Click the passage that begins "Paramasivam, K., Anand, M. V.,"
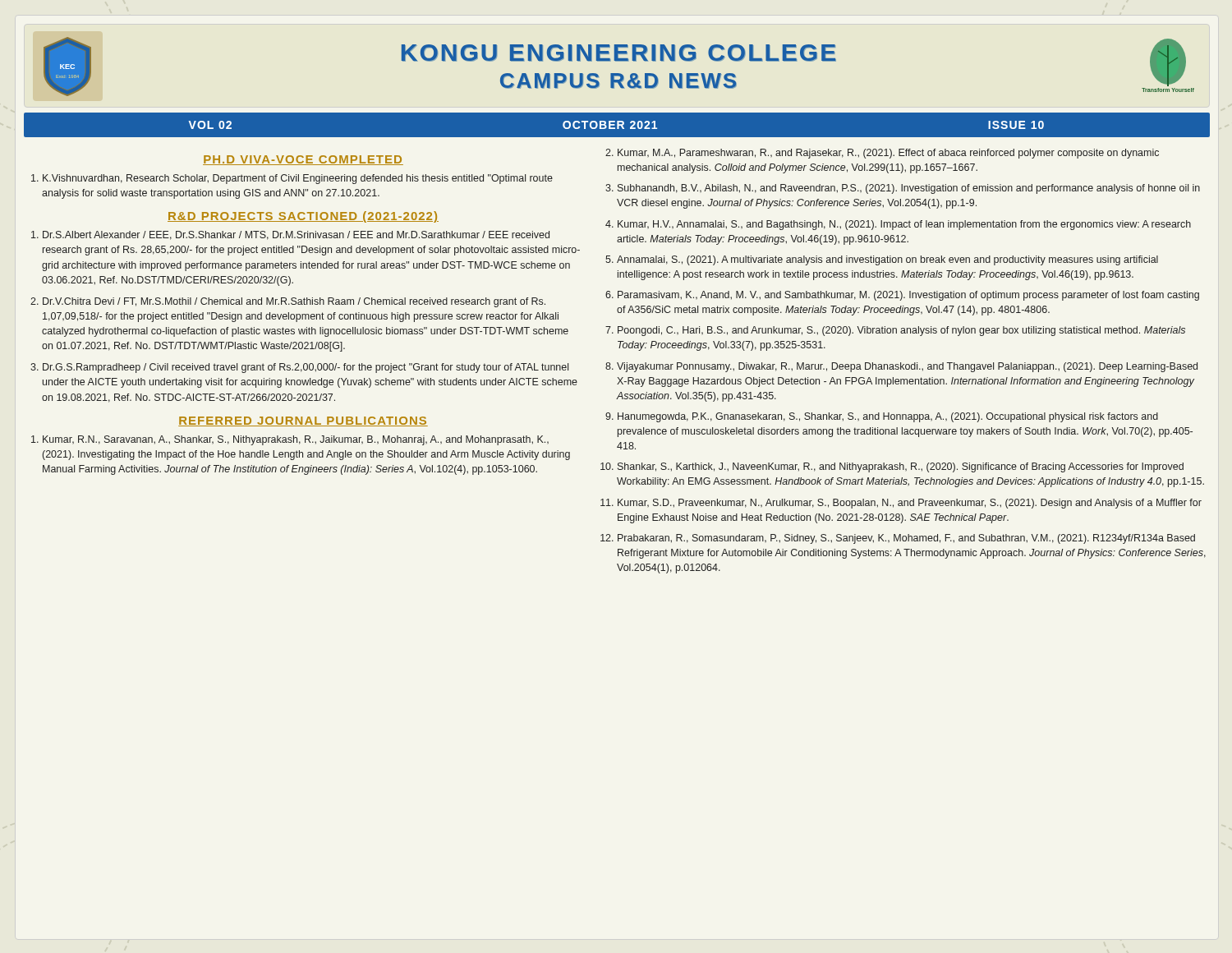The width and height of the screenshot is (1232, 953). point(908,302)
